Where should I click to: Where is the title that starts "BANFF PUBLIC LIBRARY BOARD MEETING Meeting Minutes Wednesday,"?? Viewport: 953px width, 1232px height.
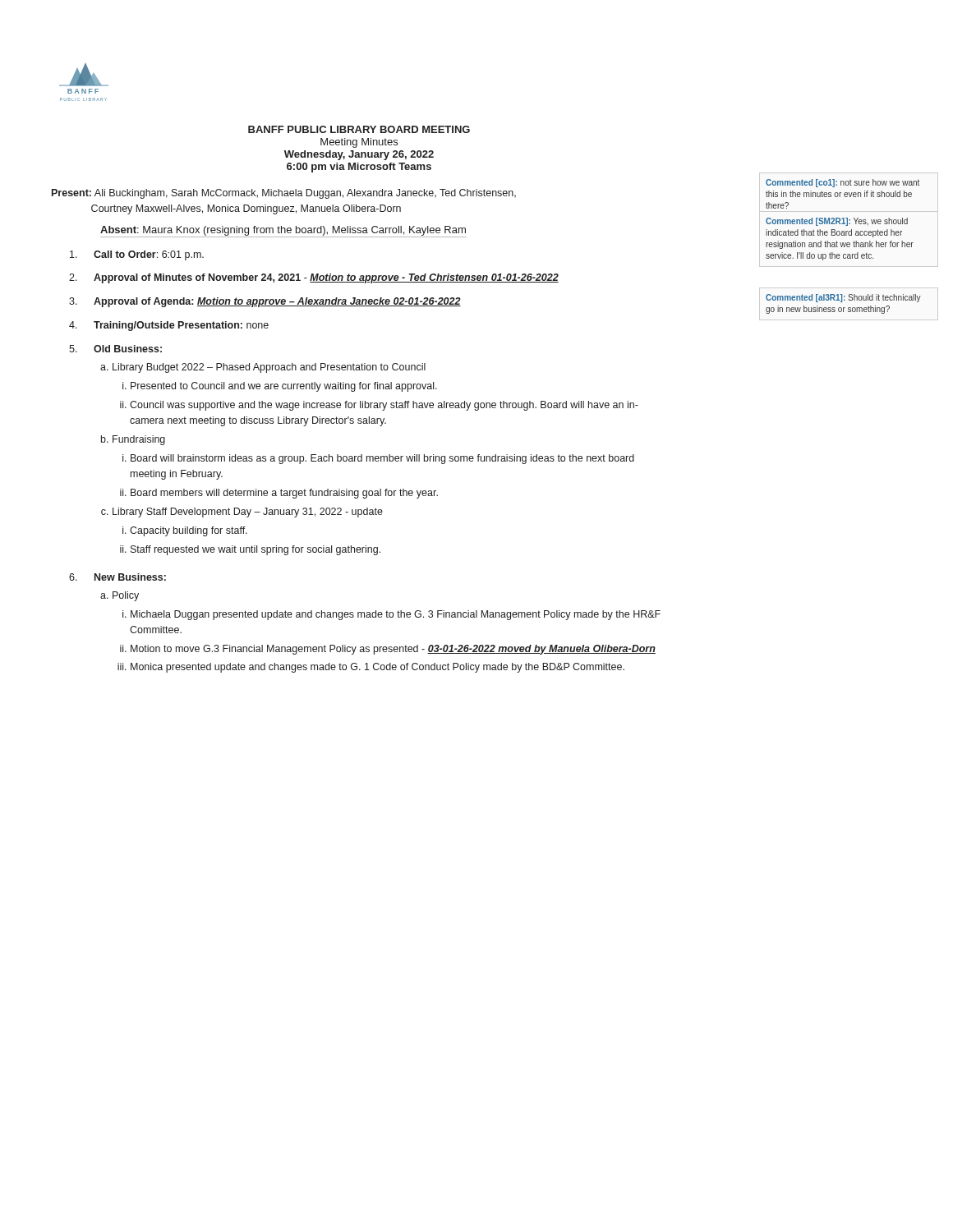(359, 148)
